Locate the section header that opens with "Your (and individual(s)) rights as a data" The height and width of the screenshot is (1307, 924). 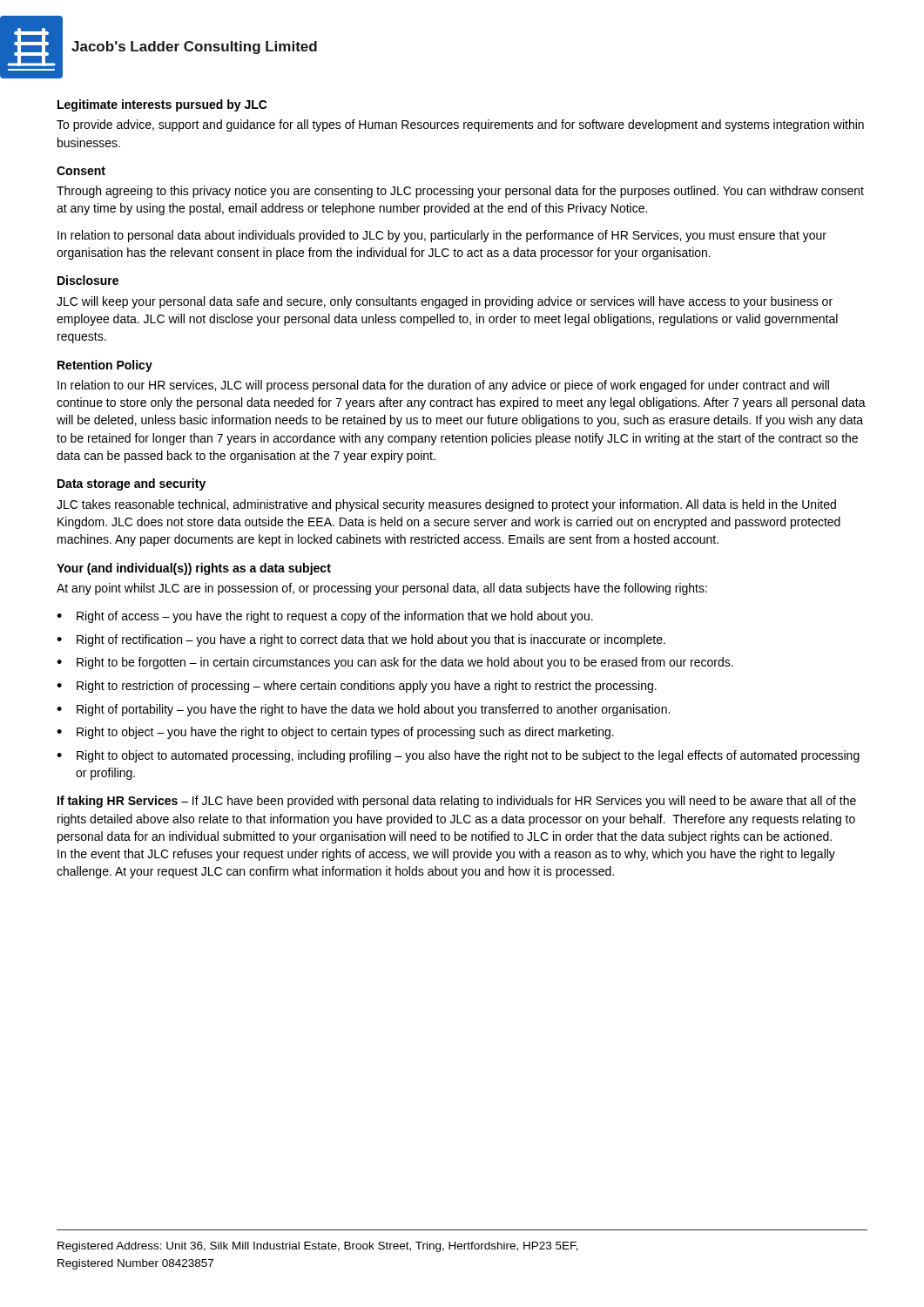pyautogui.click(x=194, y=569)
